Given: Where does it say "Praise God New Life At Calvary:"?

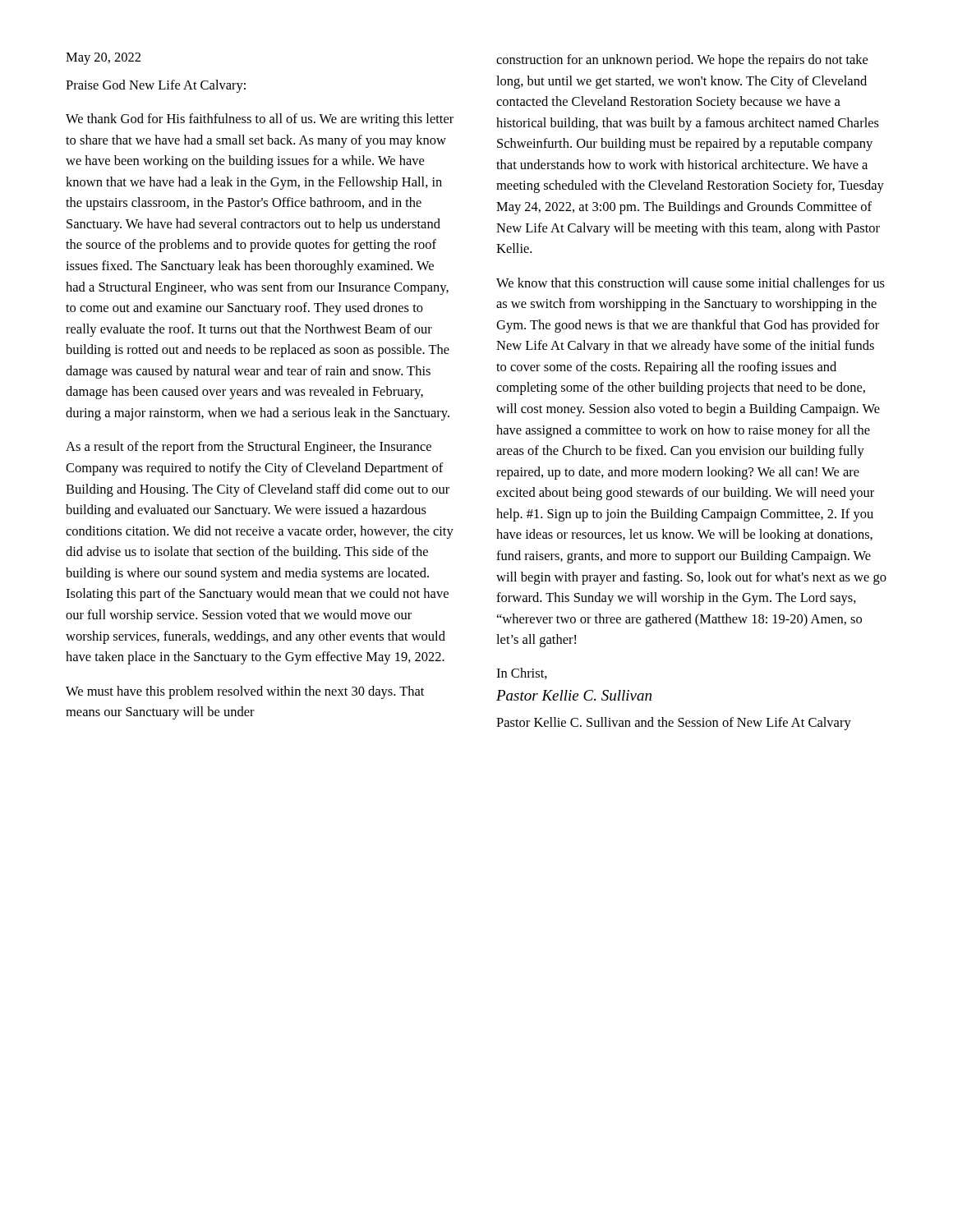Looking at the screenshot, I should pos(156,85).
